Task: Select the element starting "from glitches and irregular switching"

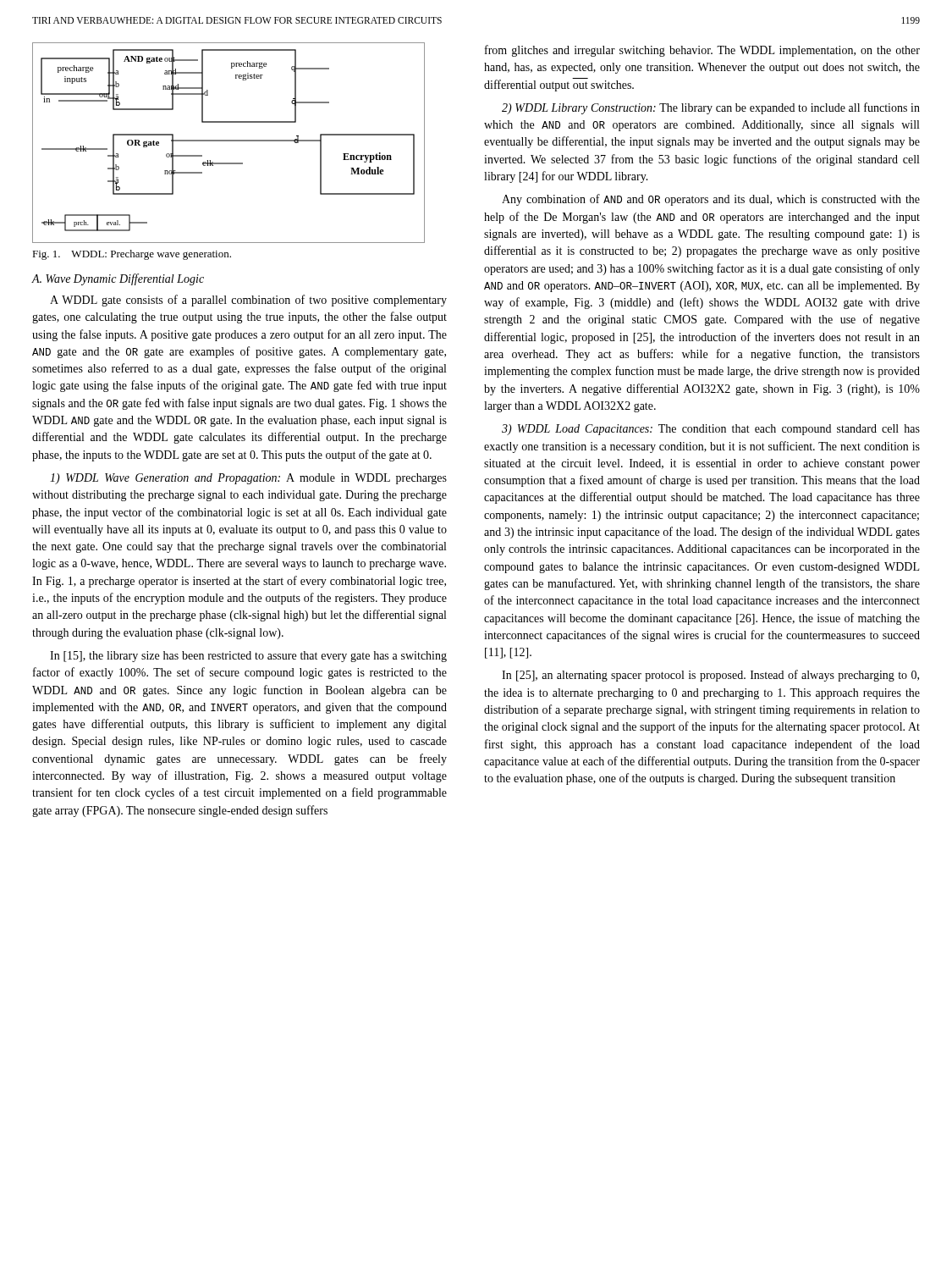Action: click(702, 415)
